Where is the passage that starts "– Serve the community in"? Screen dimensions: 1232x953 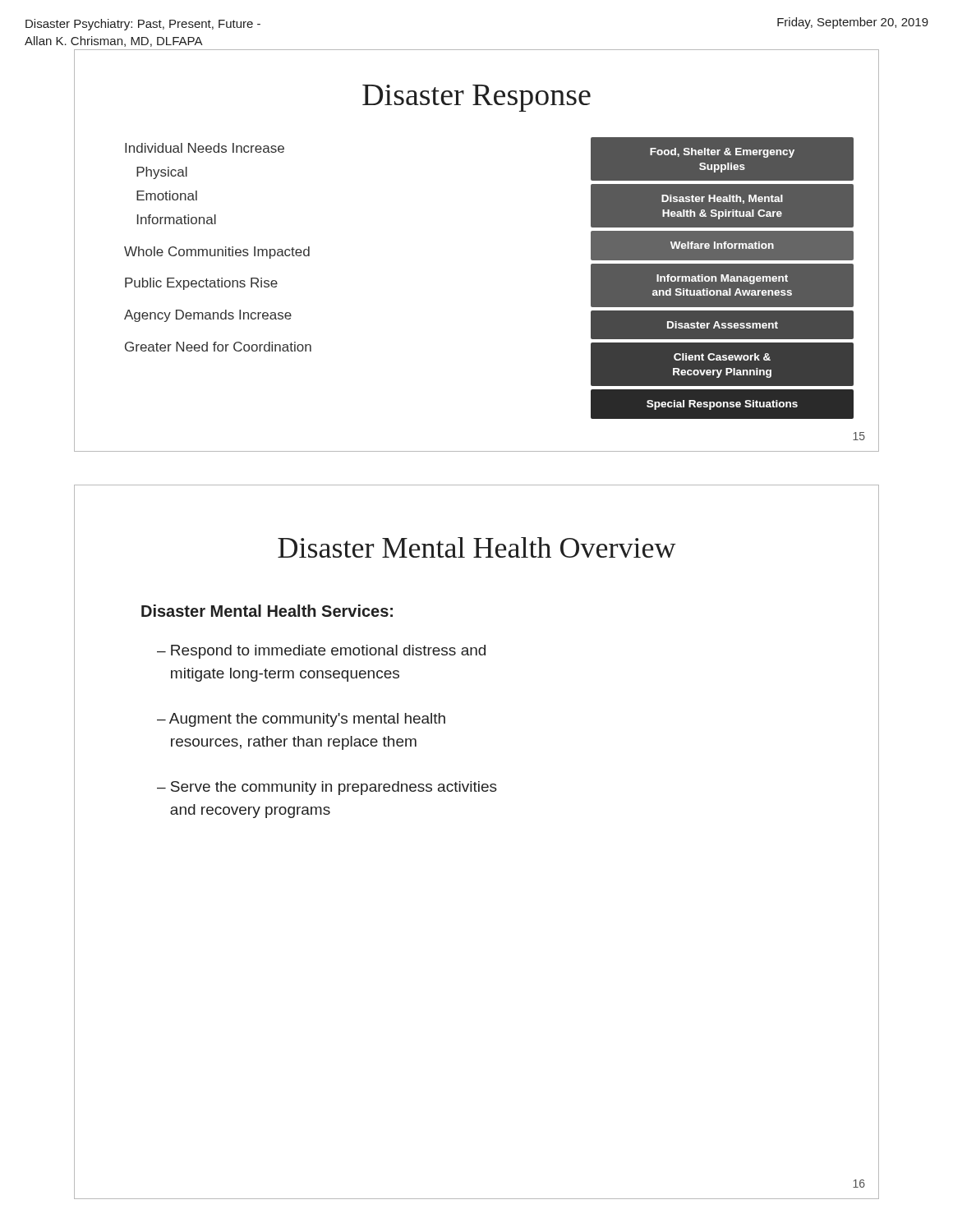327,798
